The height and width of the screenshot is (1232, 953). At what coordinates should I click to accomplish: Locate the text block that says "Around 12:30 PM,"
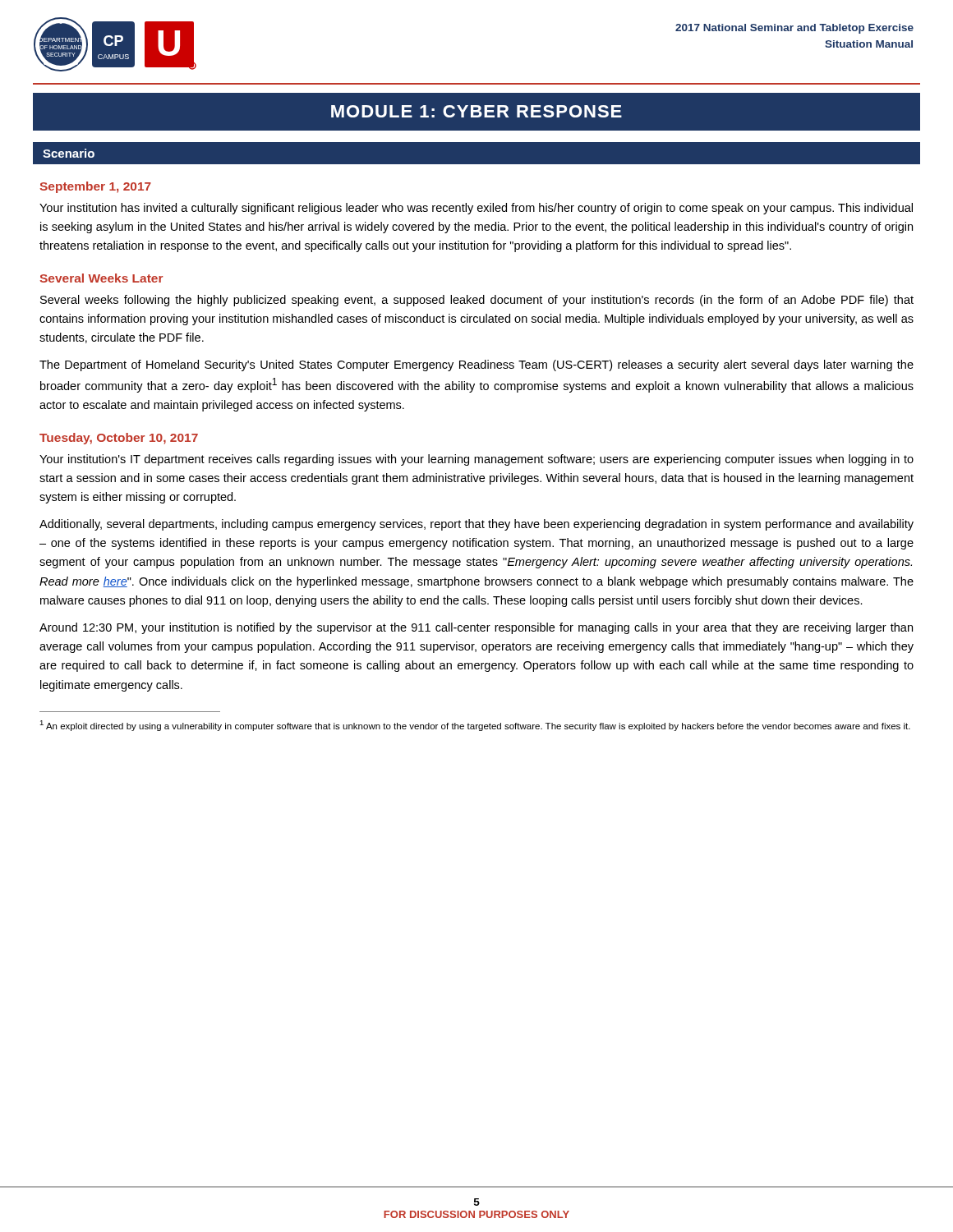pyautogui.click(x=476, y=656)
